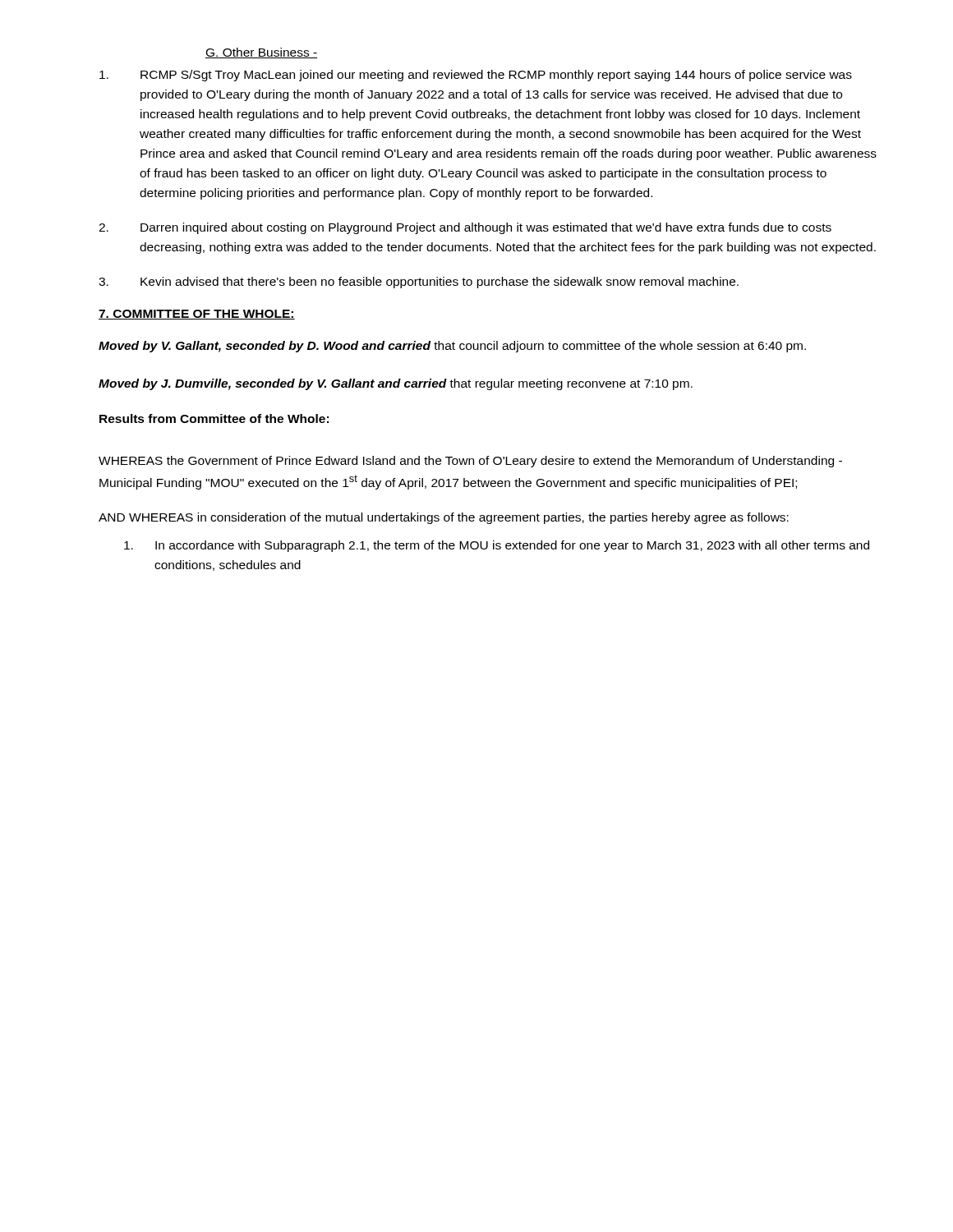The height and width of the screenshot is (1232, 953).
Task: Locate the section header containing "Results from Committee of"
Action: (214, 419)
